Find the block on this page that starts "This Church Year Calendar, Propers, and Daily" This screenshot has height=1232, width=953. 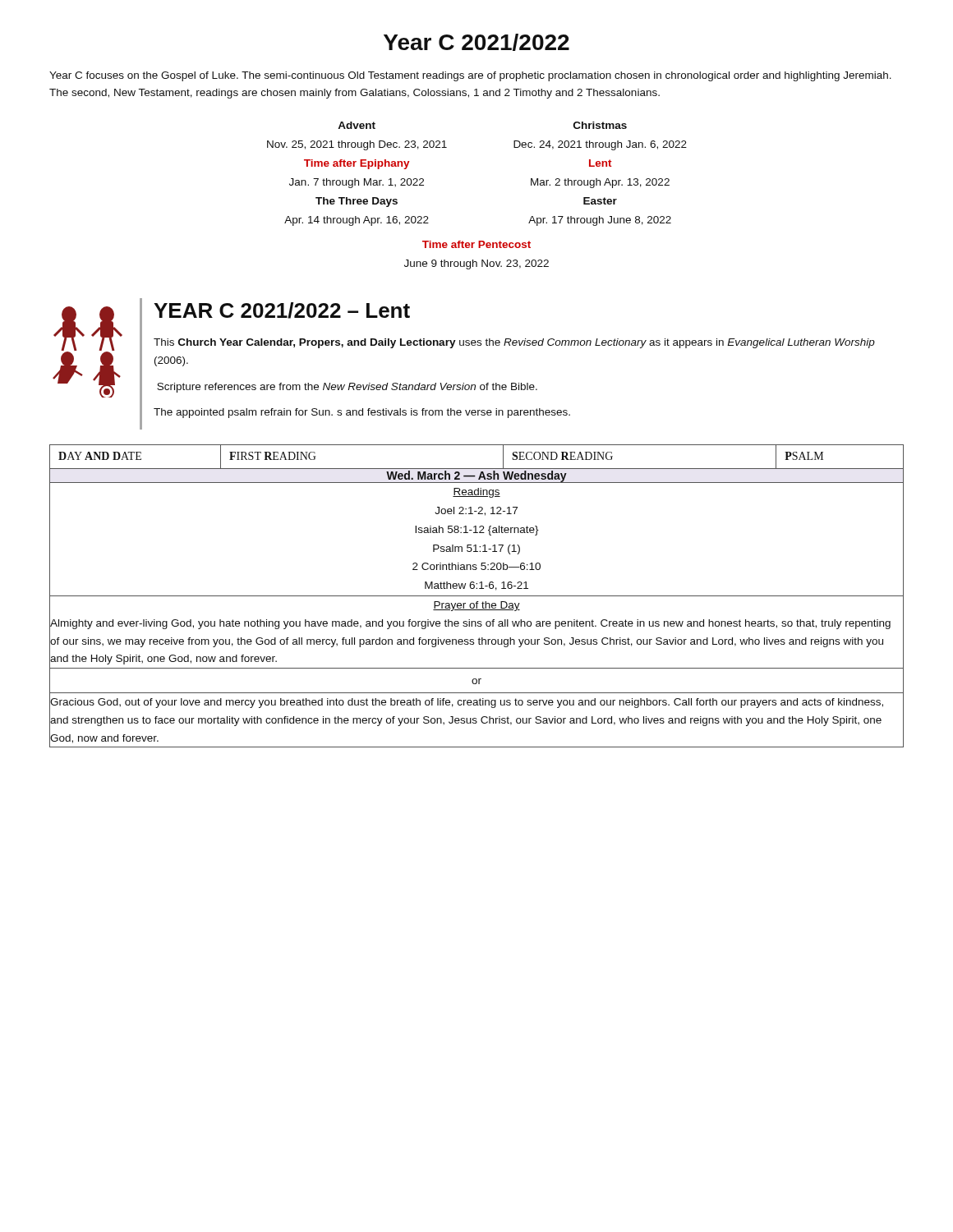514,351
